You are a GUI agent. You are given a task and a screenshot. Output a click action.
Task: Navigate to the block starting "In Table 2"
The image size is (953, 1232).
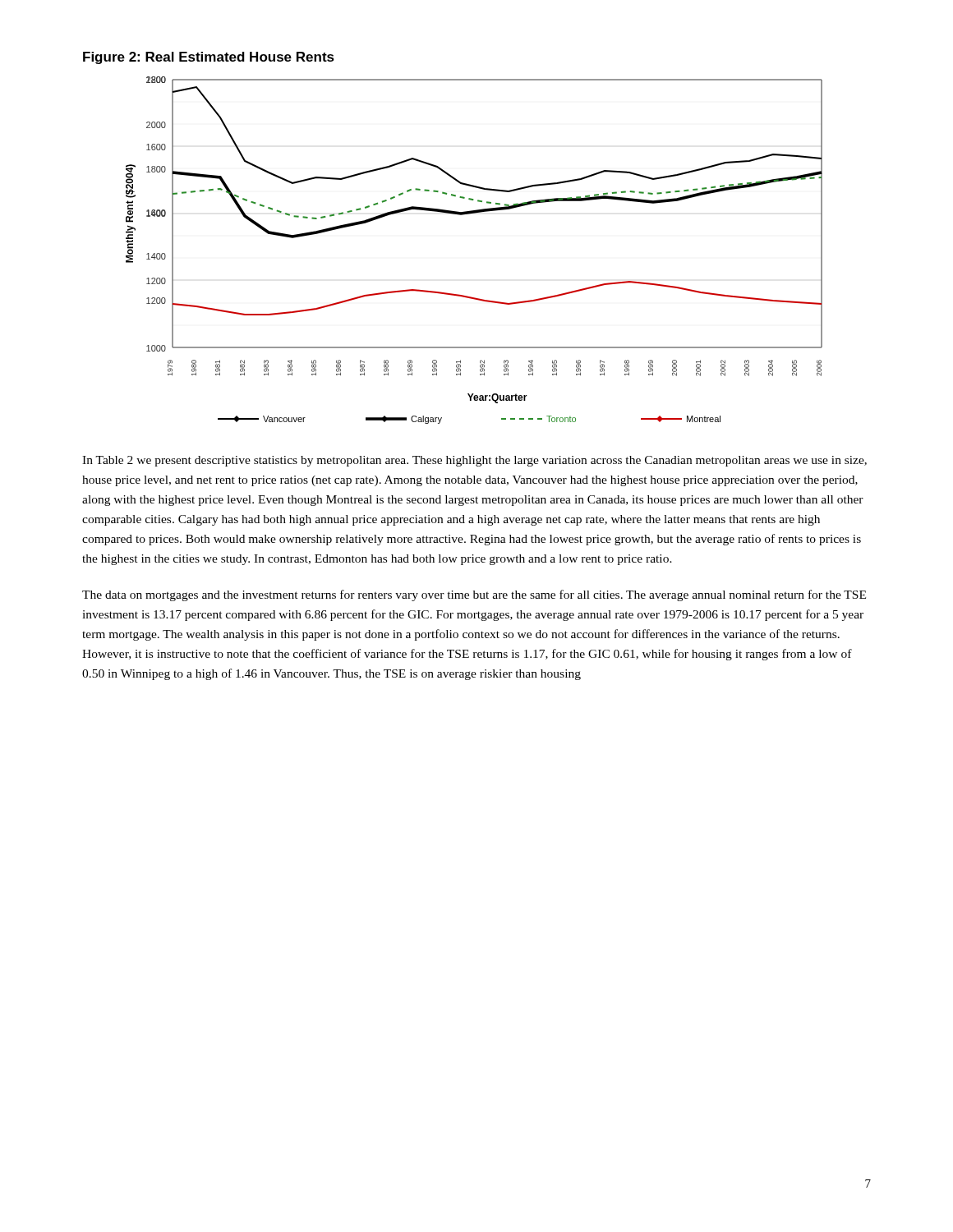[x=475, y=509]
